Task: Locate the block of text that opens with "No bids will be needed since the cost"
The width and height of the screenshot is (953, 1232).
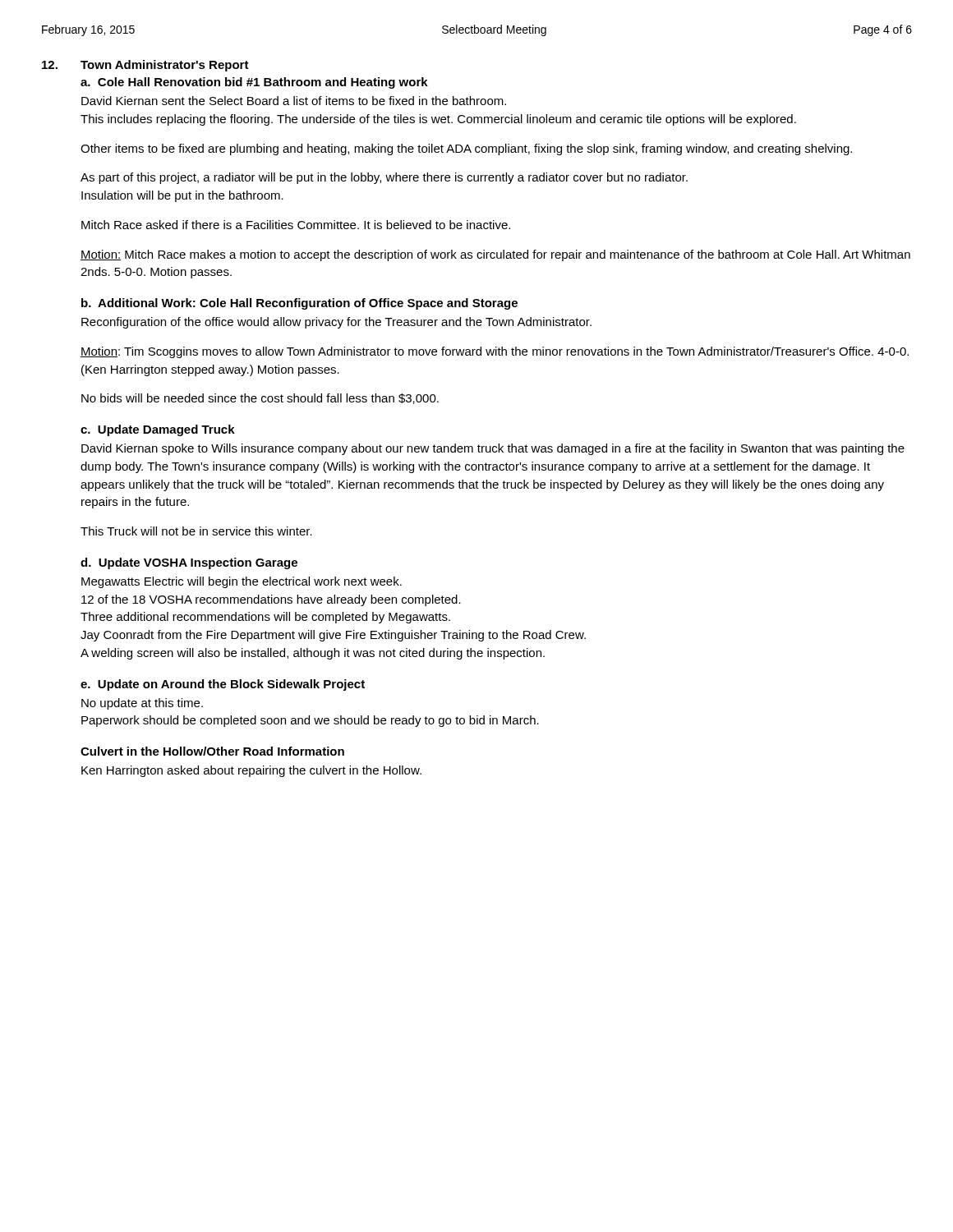Action: tap(260, 398)
